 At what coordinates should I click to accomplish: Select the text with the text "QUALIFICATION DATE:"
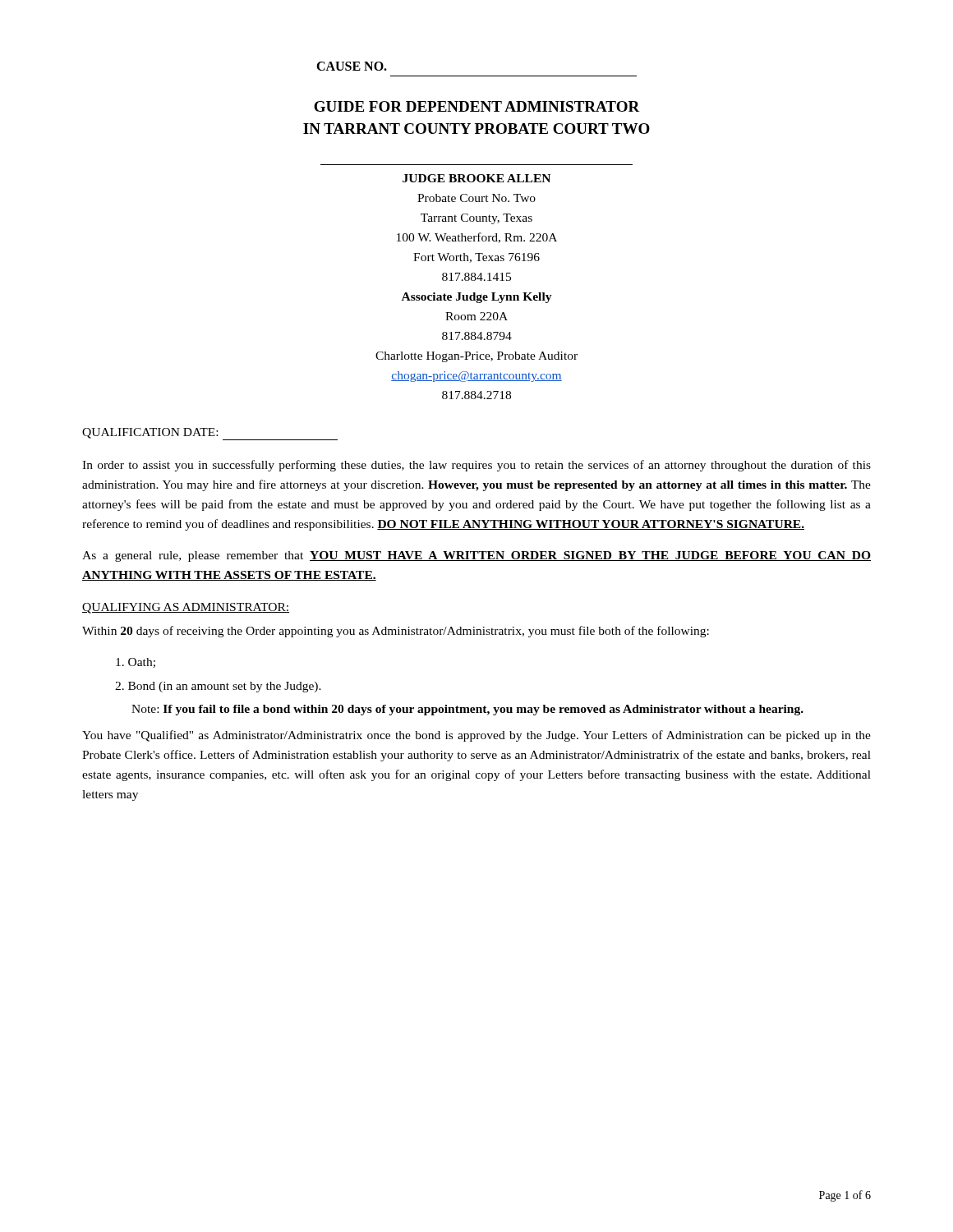click(210, 433)
